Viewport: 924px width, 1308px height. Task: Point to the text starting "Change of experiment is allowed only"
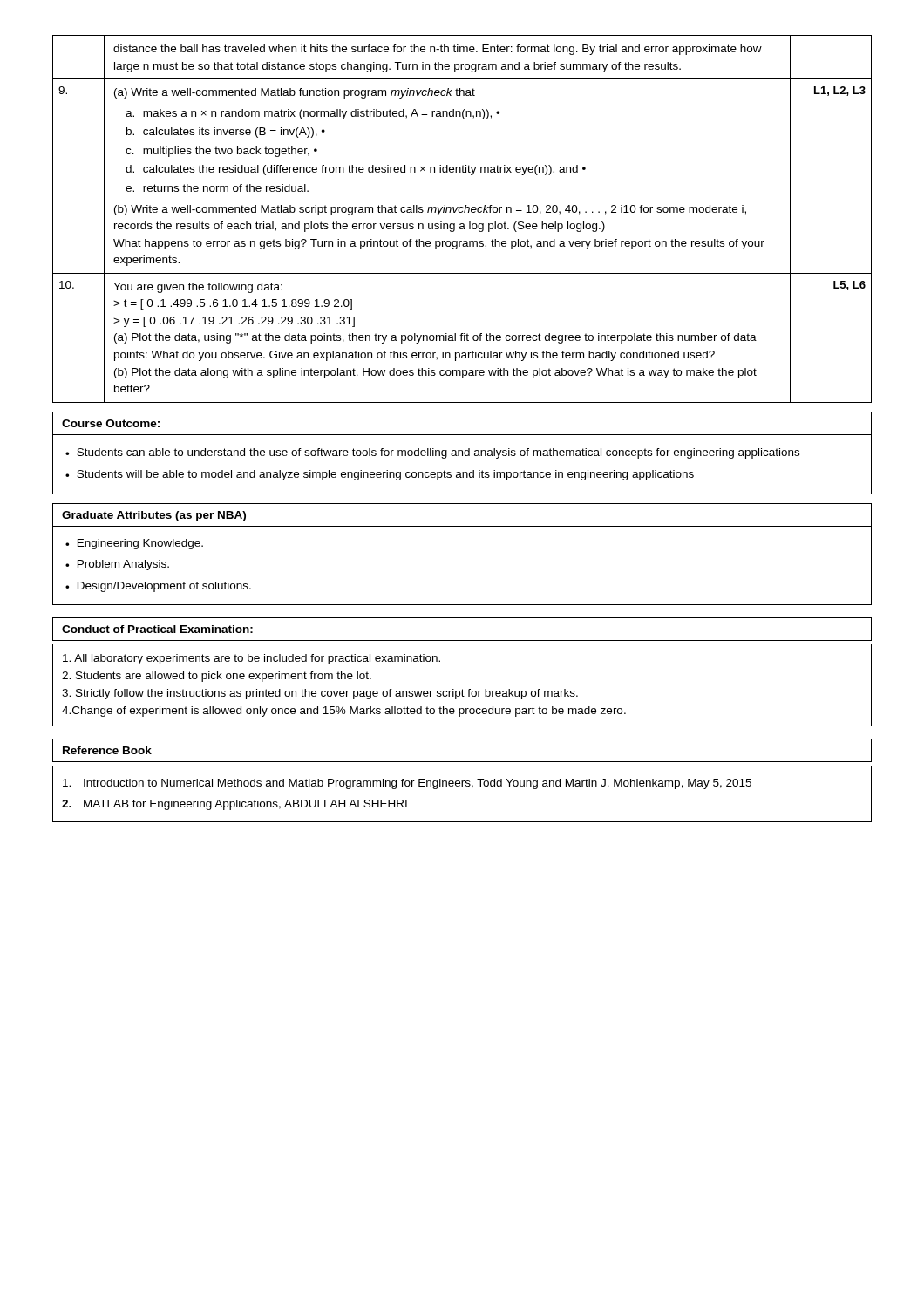pos(344,711)
